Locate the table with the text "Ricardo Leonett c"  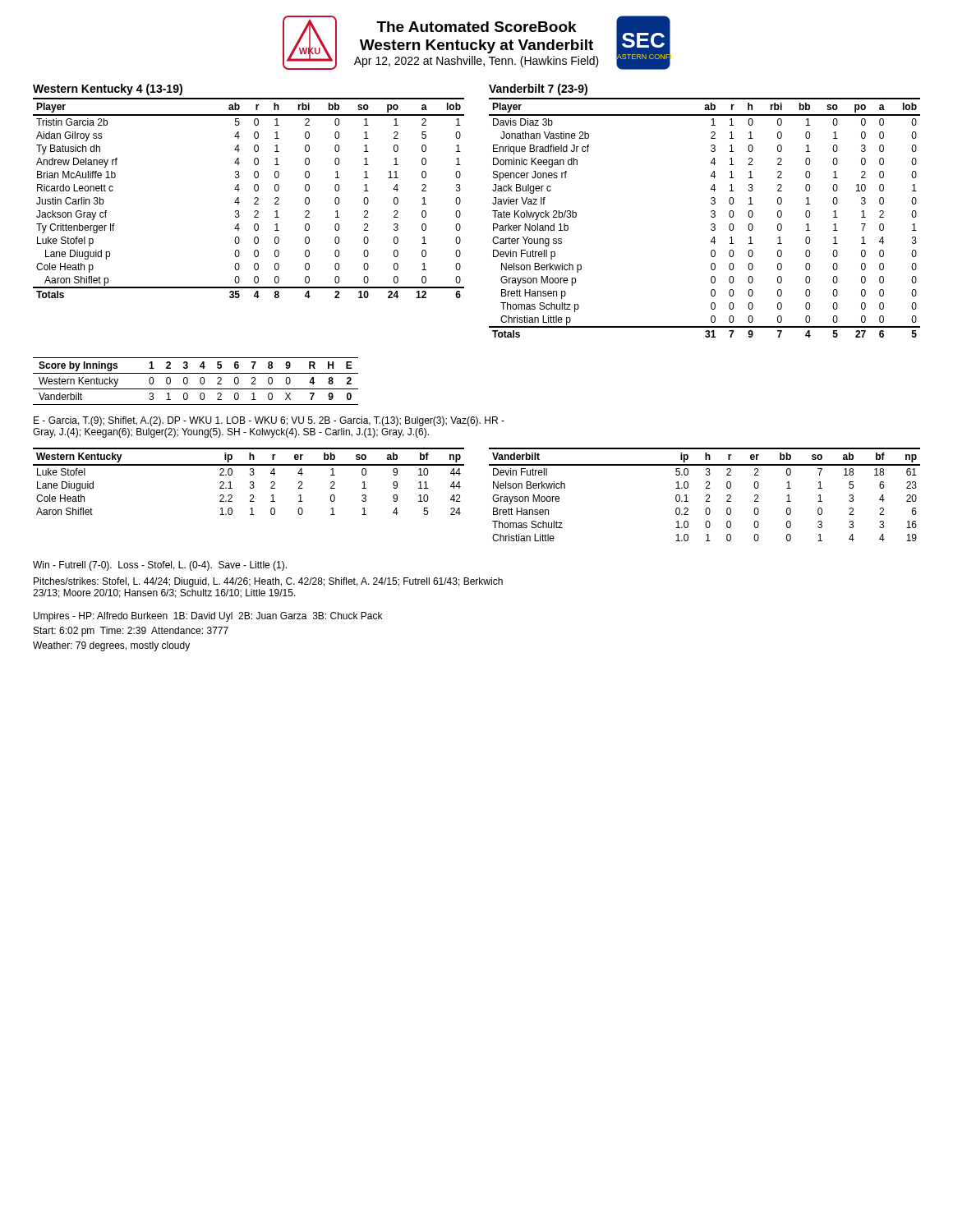pos(249,200)
